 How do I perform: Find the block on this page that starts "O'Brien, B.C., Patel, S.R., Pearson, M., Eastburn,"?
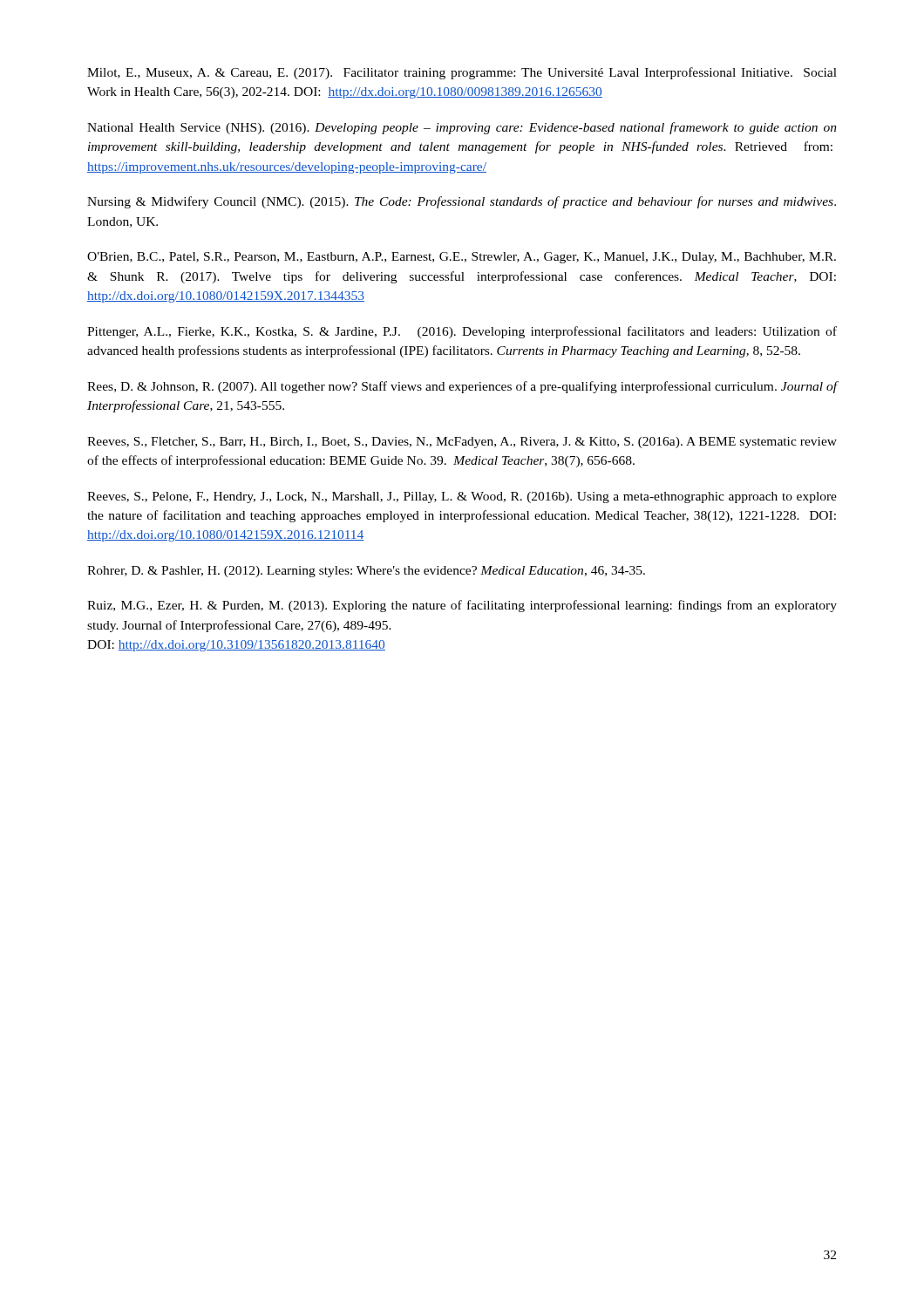point(462,276)
